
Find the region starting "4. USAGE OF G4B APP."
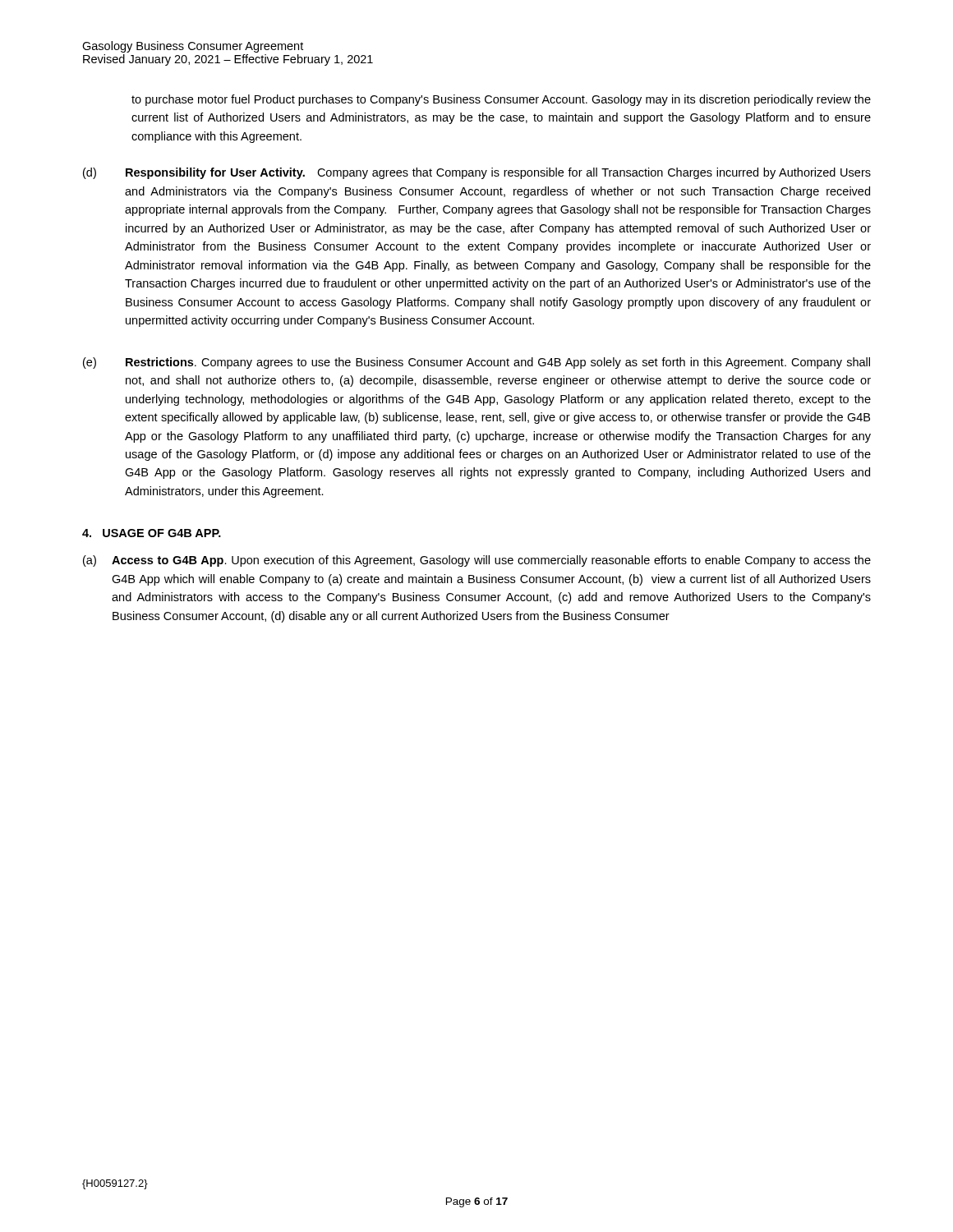point(152,533)
